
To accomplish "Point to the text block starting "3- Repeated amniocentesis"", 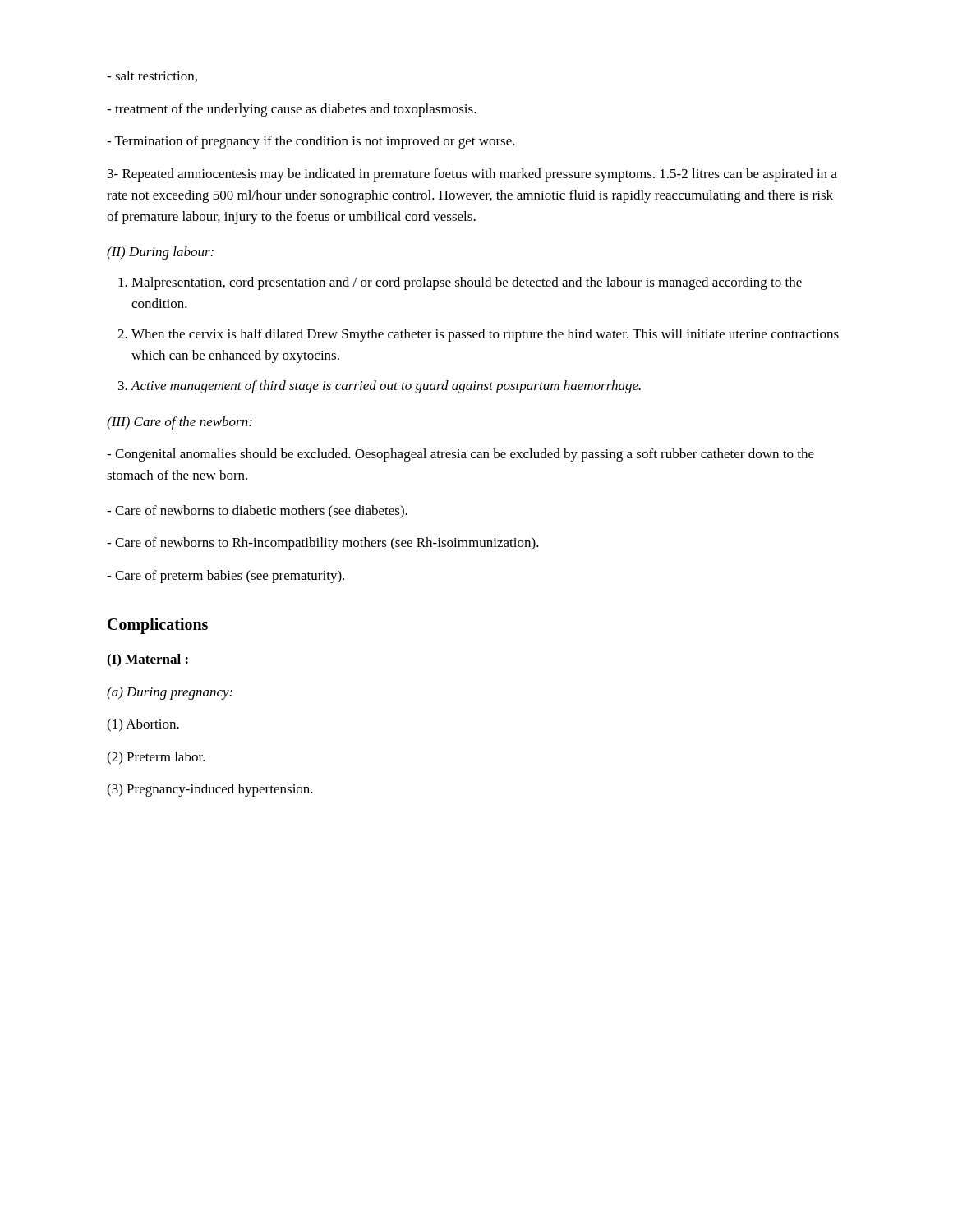I will coord(472,195).
